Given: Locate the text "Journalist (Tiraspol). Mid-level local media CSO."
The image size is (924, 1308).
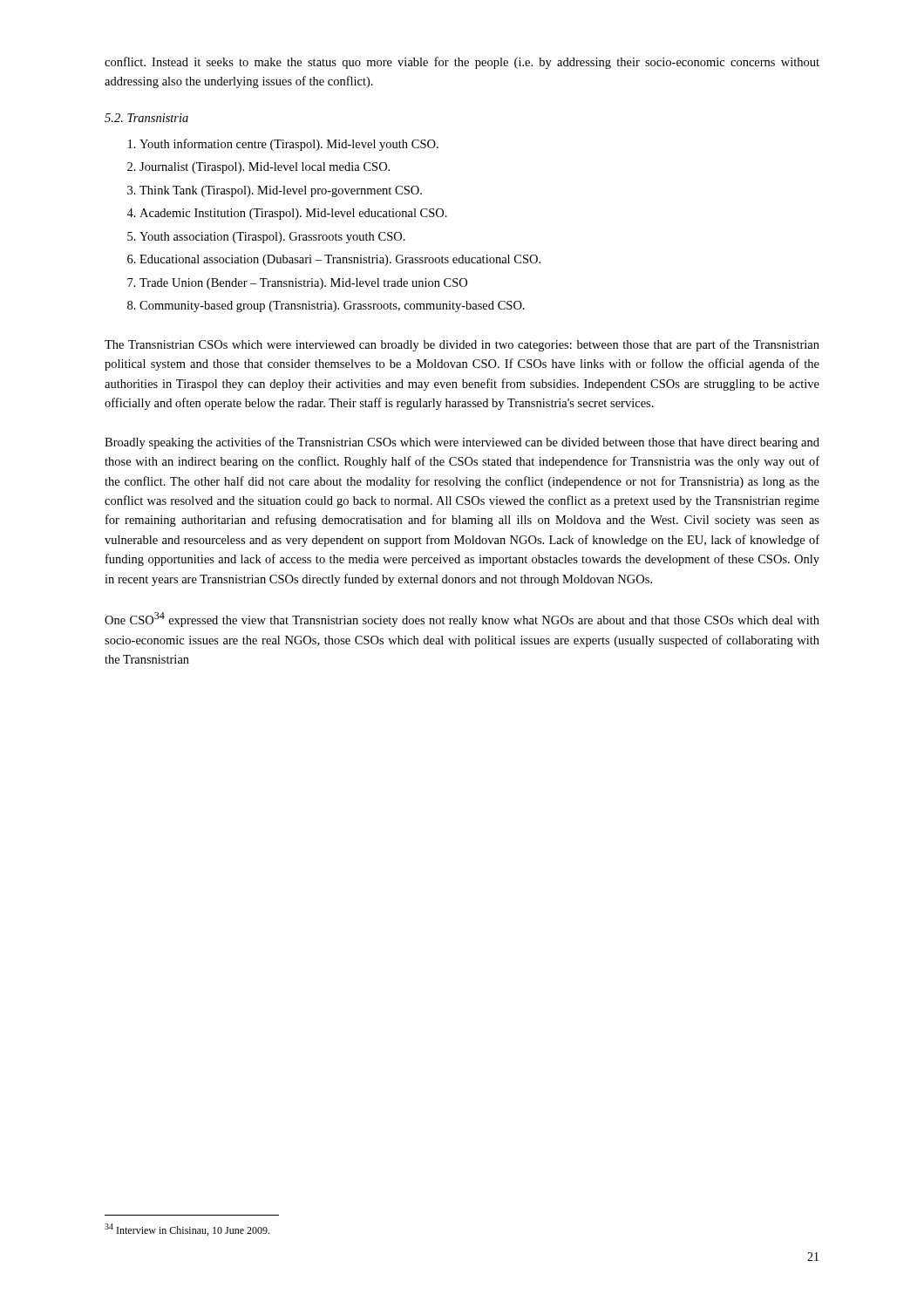Looking at the screenshot, I should pos(265,167).
